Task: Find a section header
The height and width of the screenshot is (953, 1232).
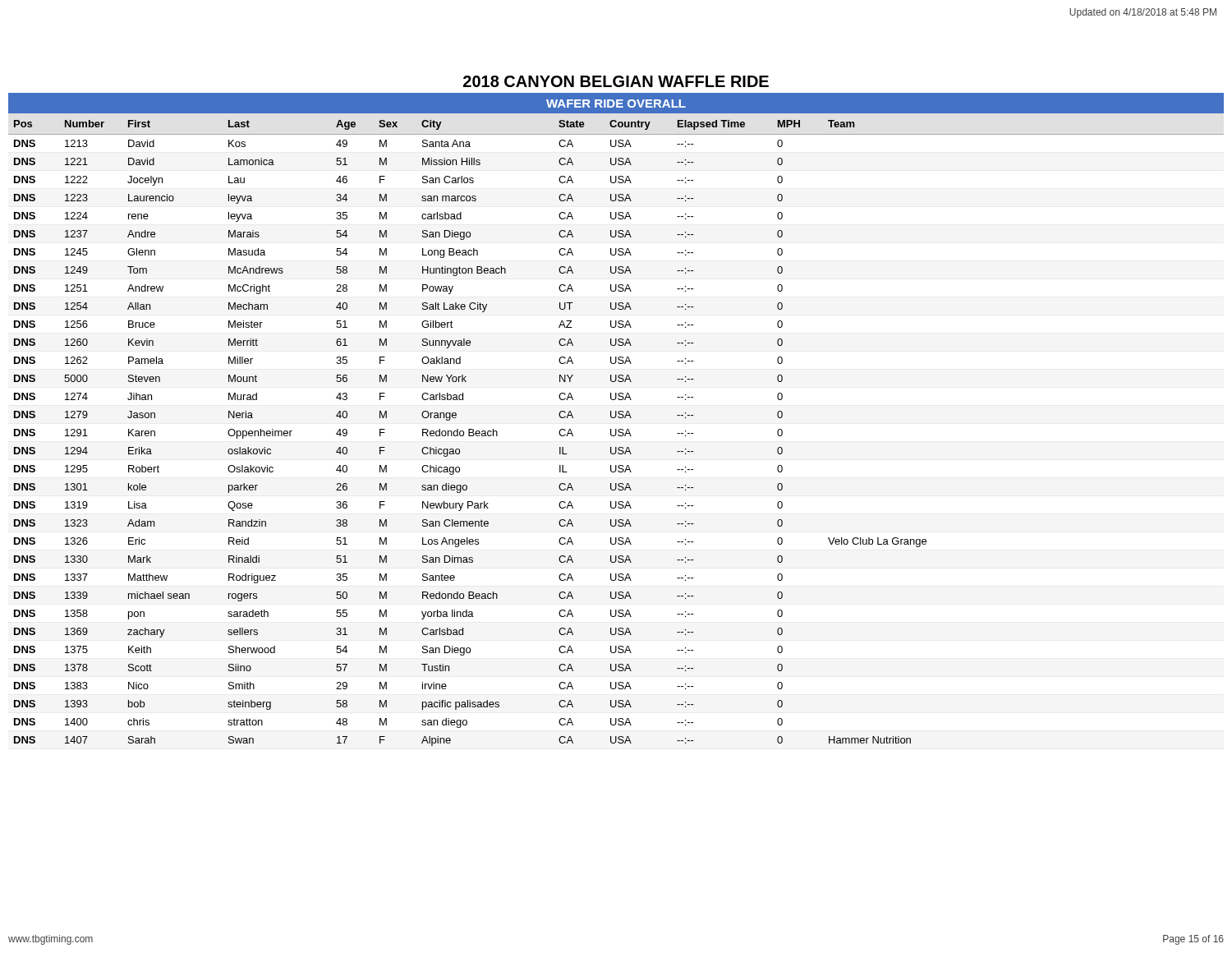Action: click(616, 103)
